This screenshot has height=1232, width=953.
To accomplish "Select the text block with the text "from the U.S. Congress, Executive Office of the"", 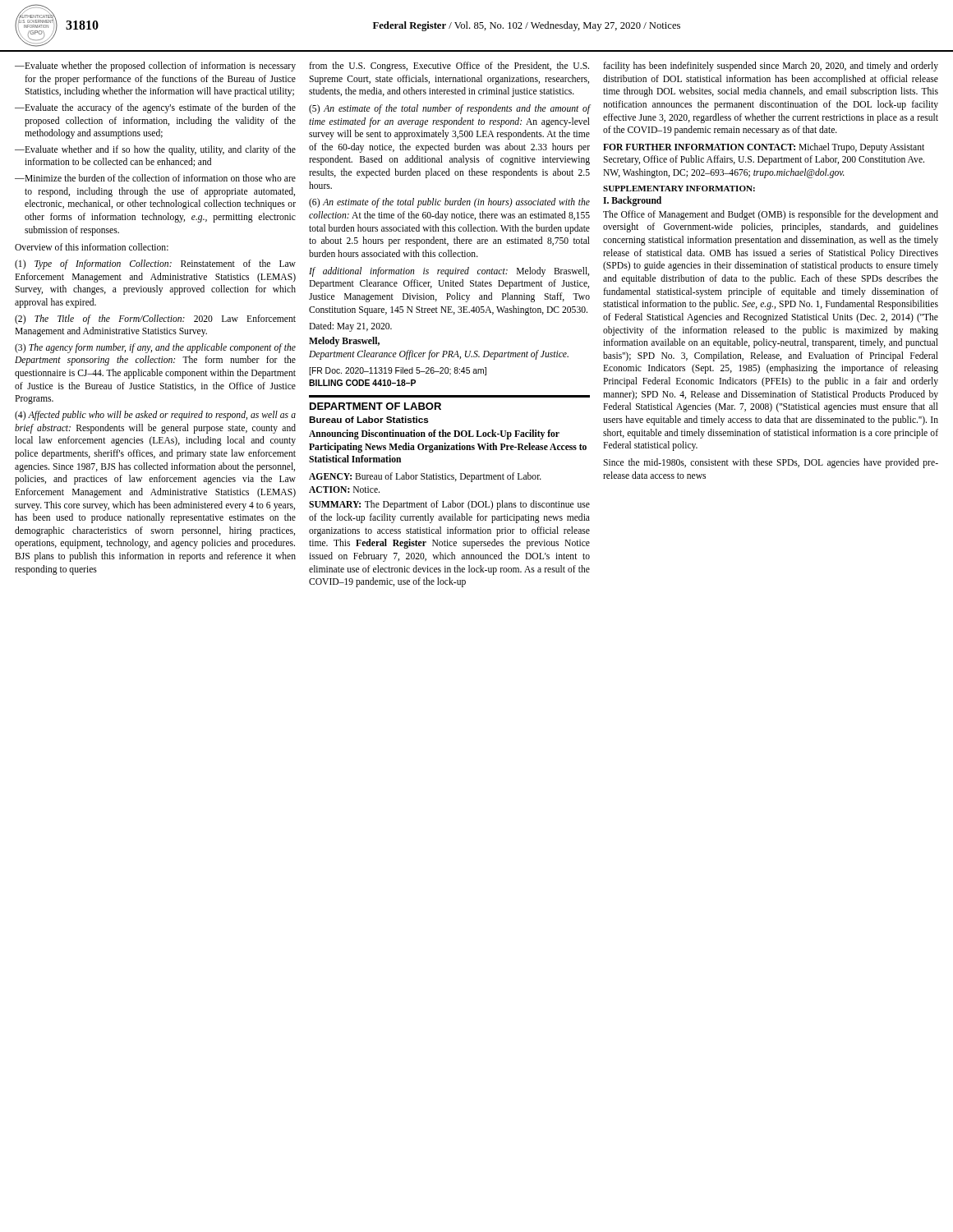I will 449,79.
